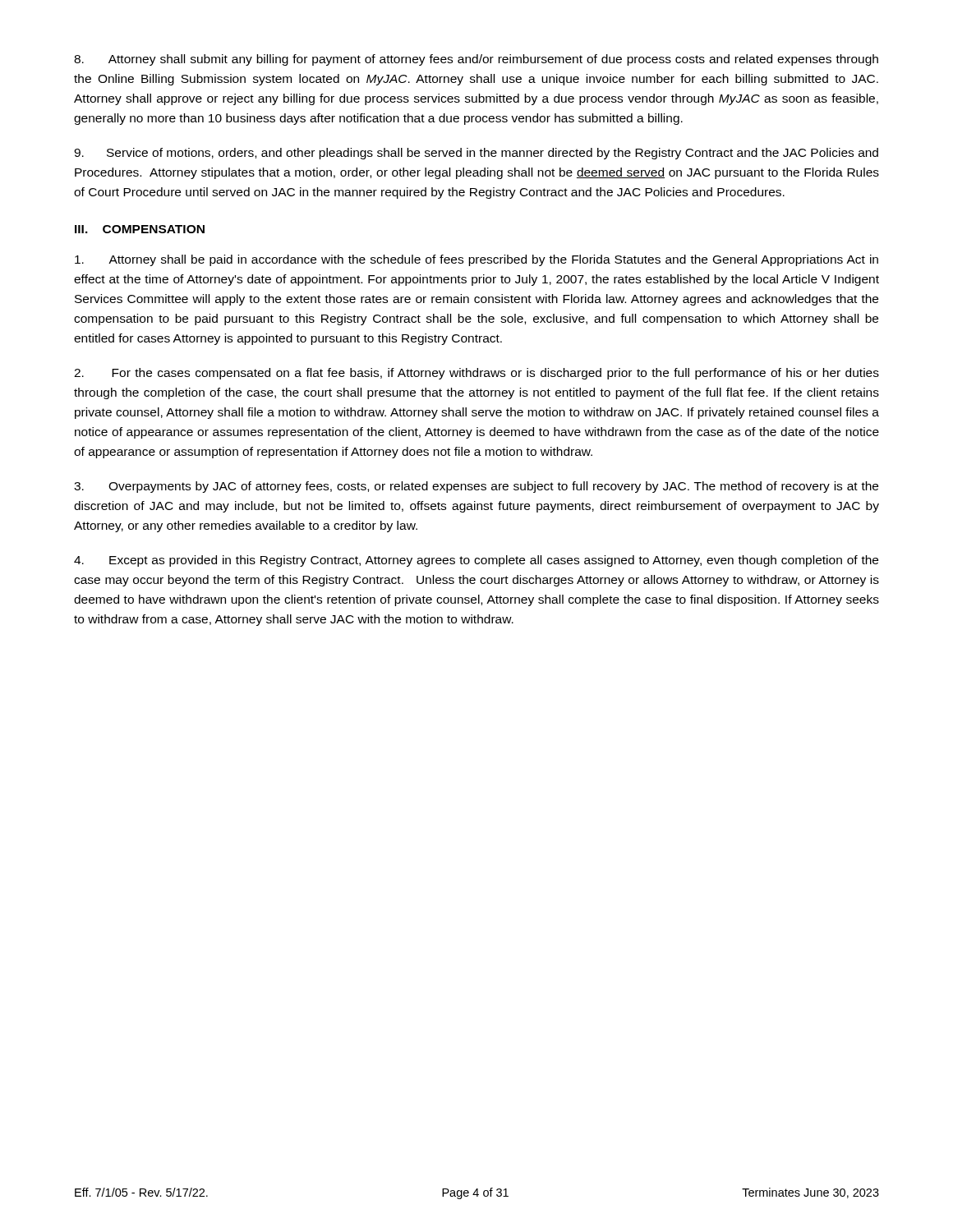Locate the passage starting "Attorney shall be paid"
The width and height of the screenshot is (953, 1232).
(x=476, y=299)
